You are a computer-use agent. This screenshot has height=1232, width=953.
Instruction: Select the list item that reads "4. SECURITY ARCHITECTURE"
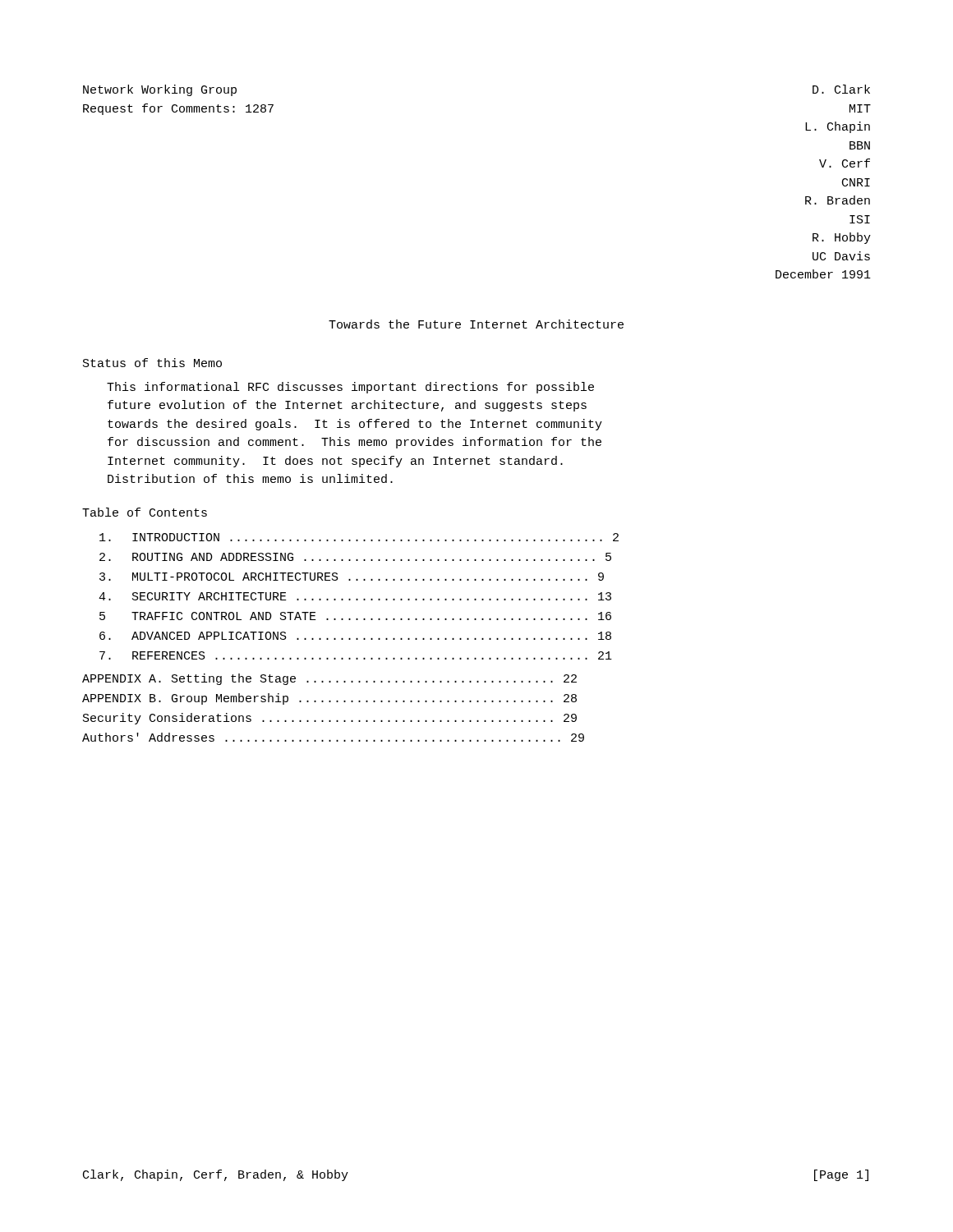pyautogui.click(x=355, y=598)
